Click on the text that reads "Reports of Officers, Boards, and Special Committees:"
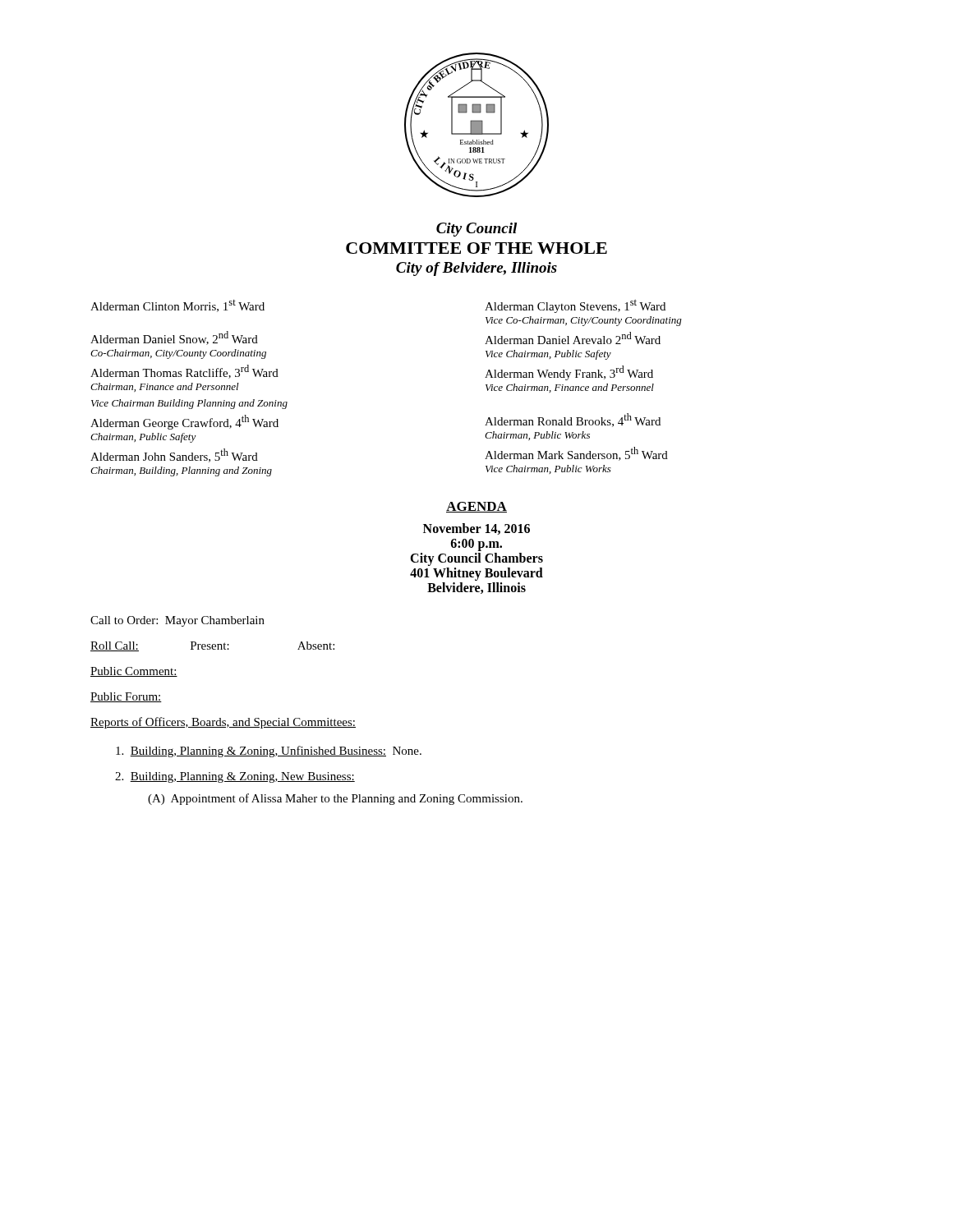The height and width of the screenshot is (1232, 953). pyautogui.click(x=223, y=722)
